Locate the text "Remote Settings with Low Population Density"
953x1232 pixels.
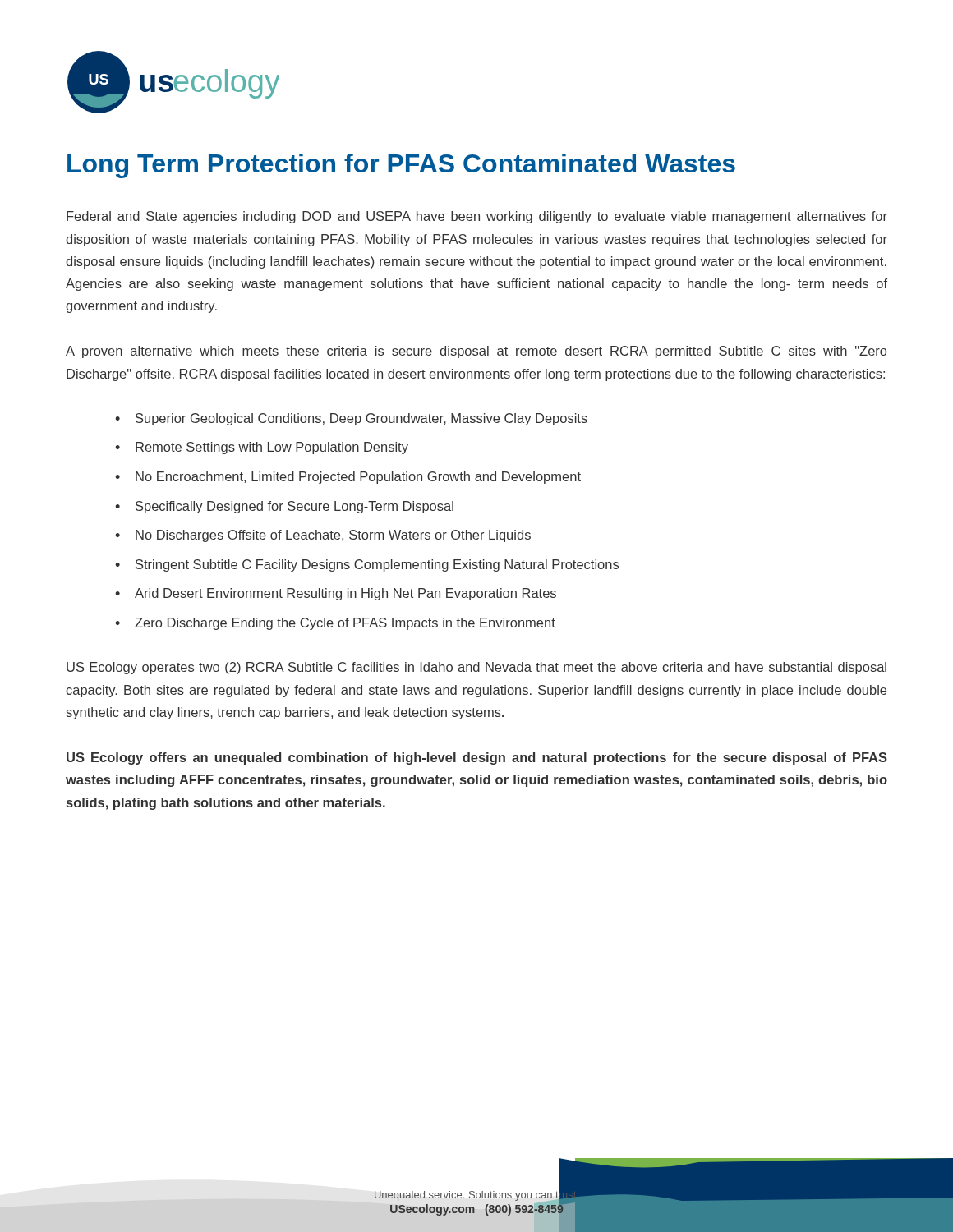[x=272, y=447]
